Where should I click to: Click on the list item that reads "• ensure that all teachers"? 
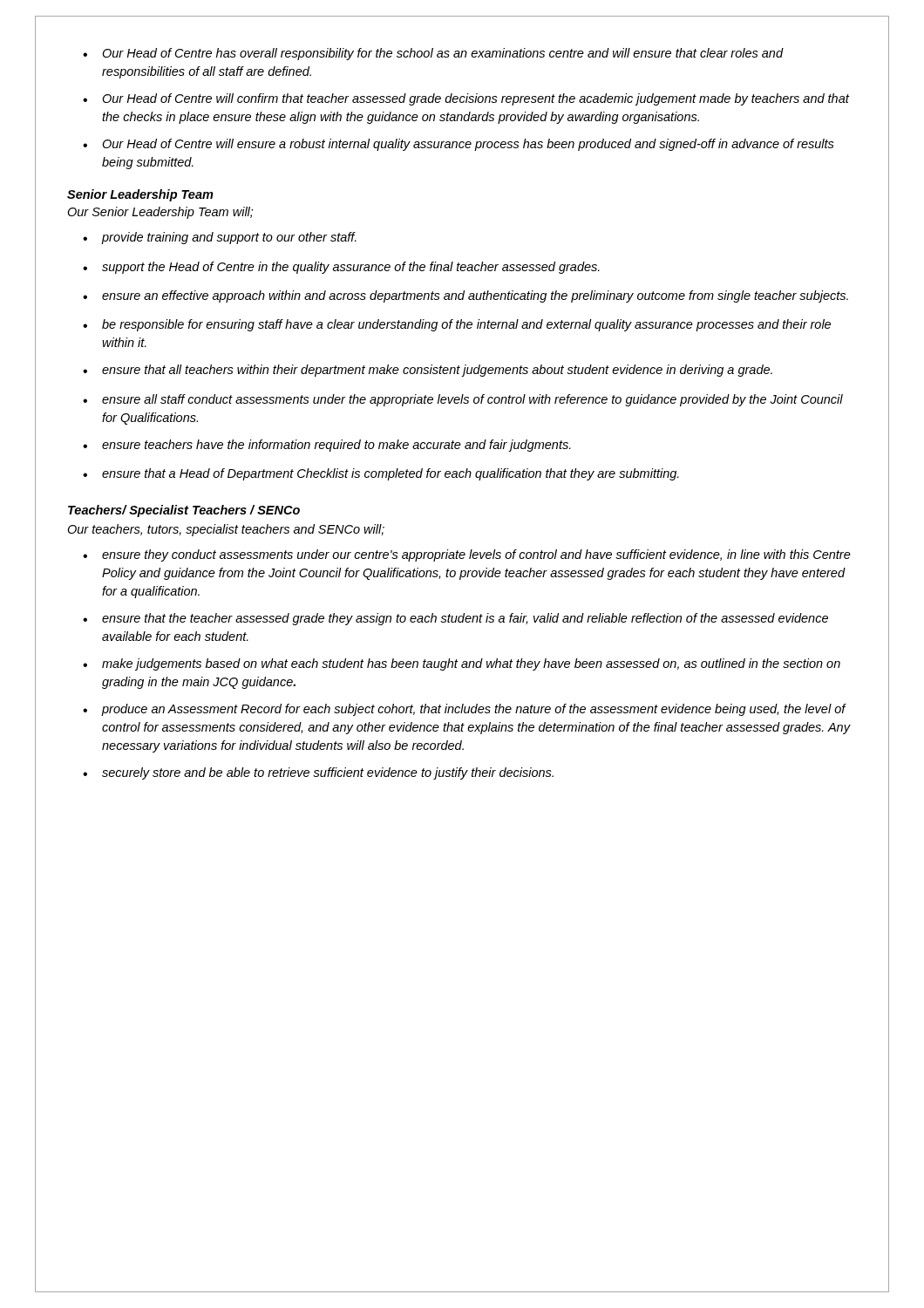[x=470, y=371]
